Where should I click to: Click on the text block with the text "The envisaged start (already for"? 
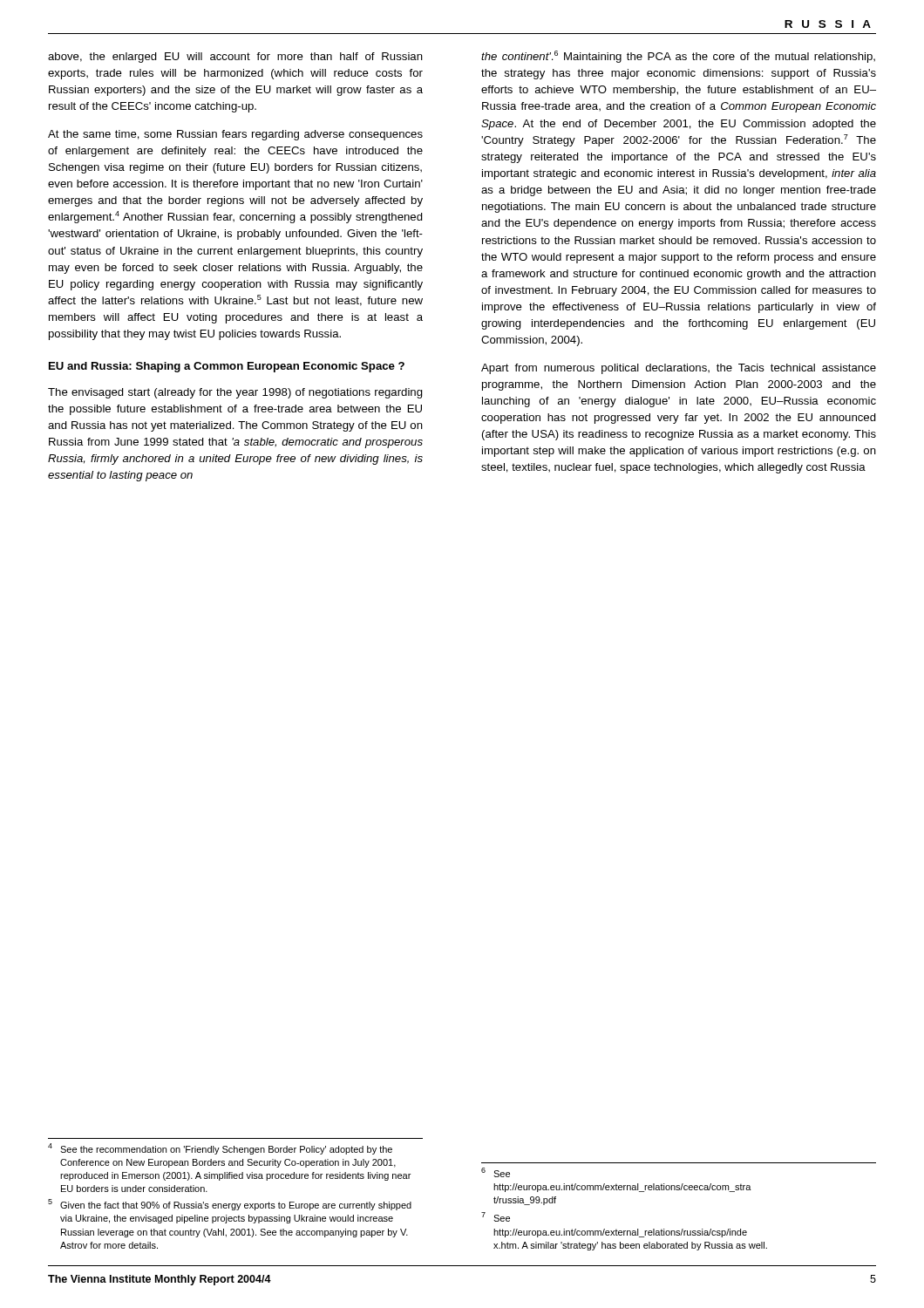click(x=235, y=433)
